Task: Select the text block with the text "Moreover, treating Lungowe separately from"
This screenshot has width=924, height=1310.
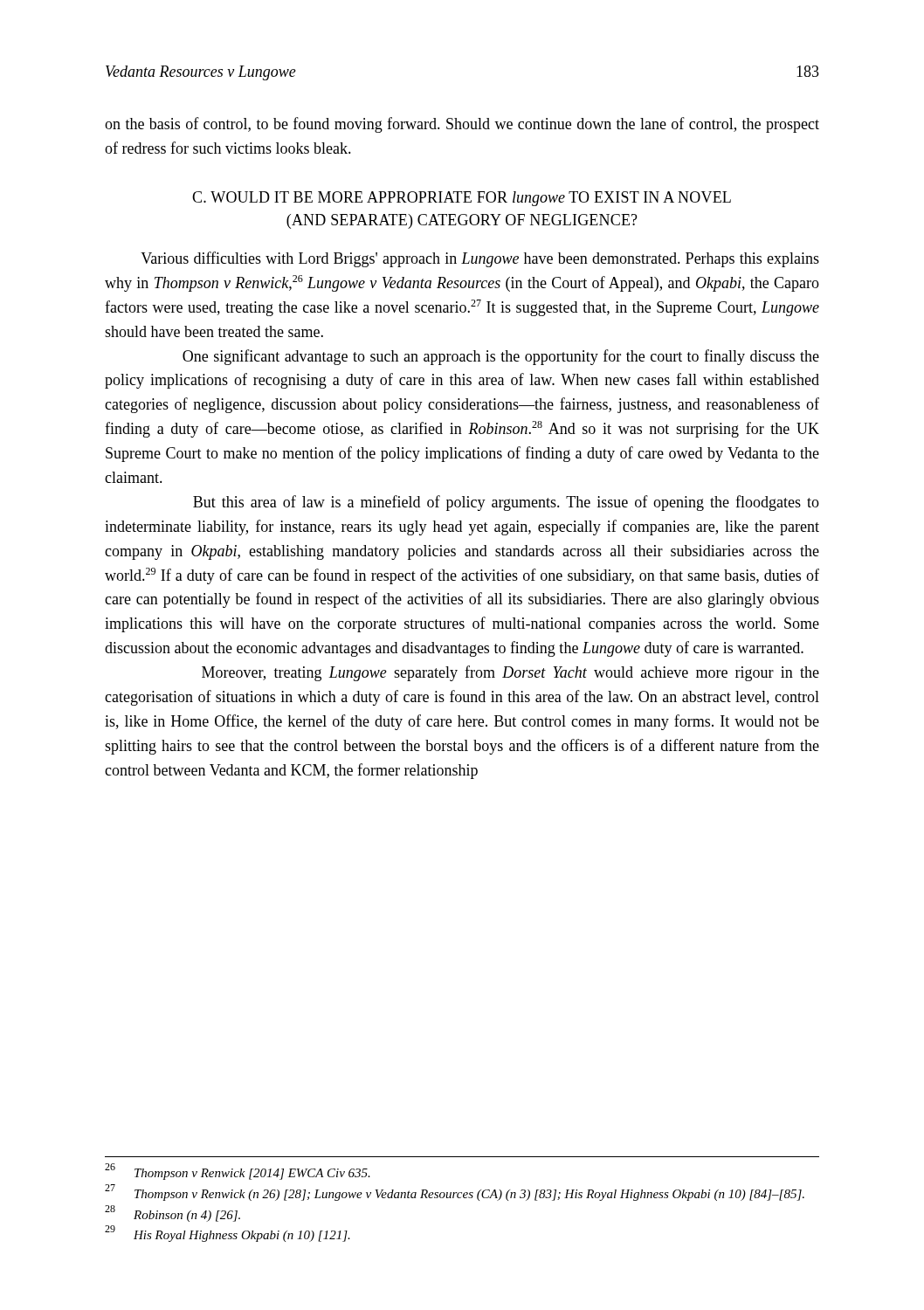Action: click(x=462, y=722)
